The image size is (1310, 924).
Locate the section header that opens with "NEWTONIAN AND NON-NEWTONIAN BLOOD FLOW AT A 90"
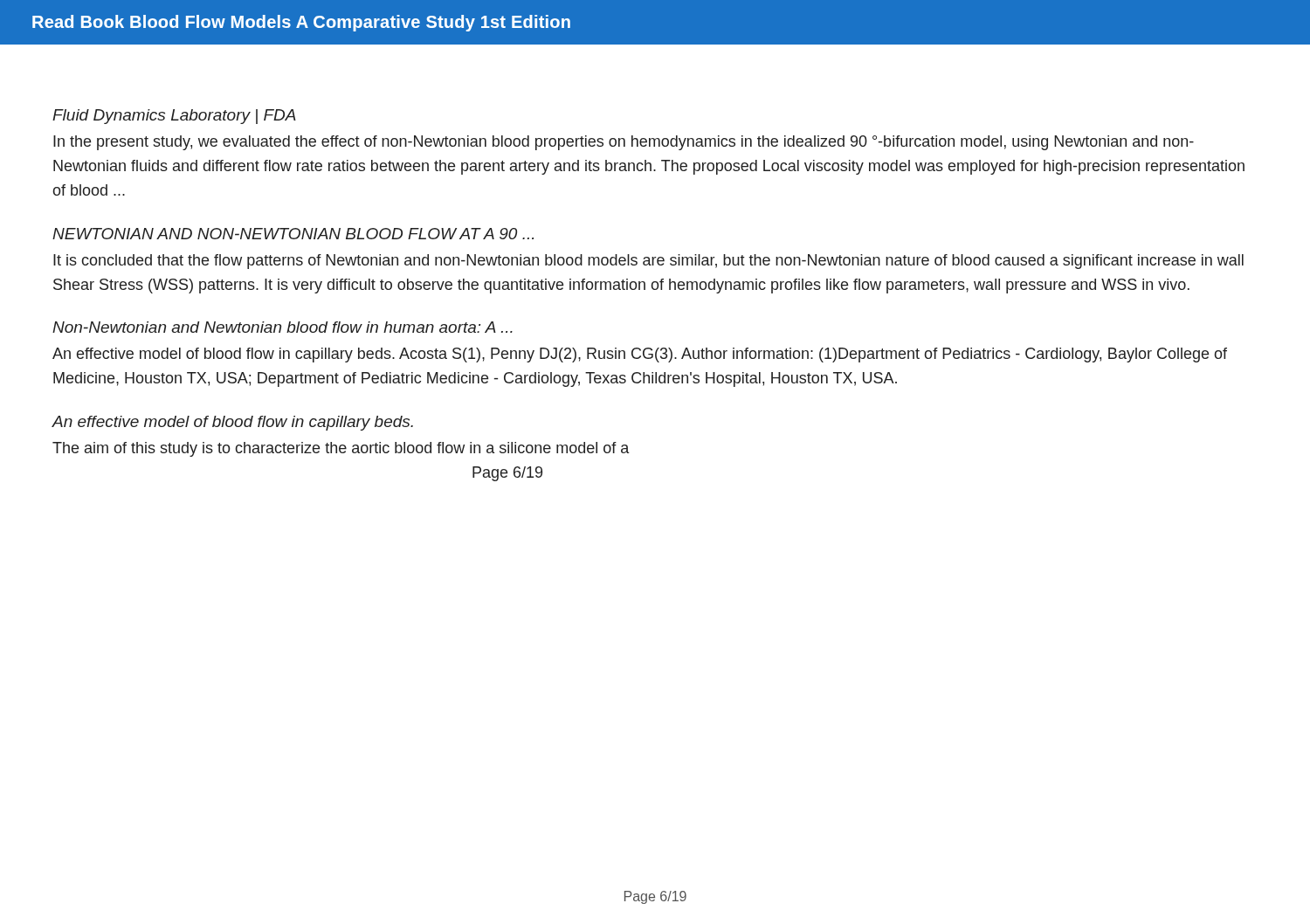tap(294, 233)
